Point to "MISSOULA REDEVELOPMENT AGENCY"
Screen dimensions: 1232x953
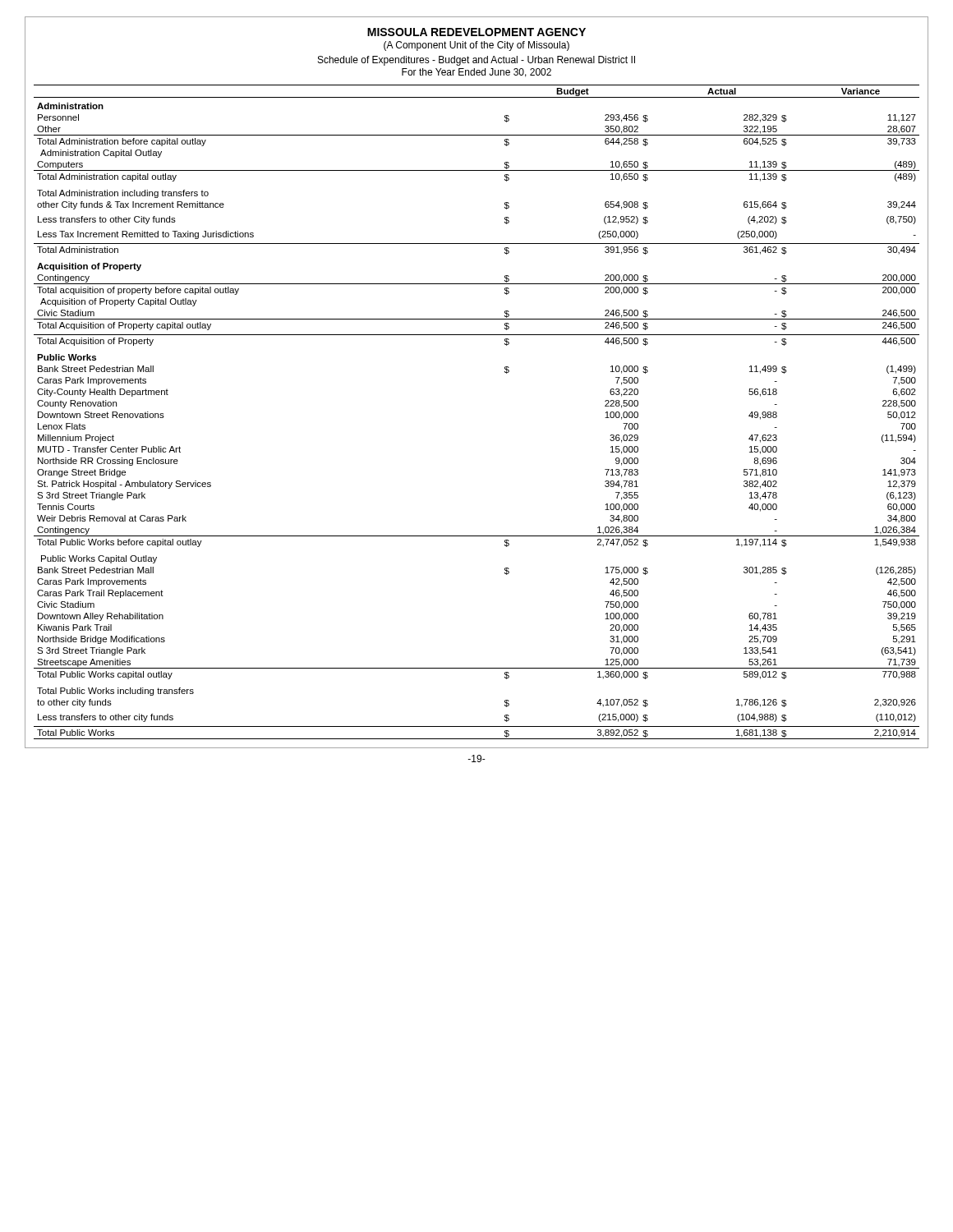coord(476,32)
